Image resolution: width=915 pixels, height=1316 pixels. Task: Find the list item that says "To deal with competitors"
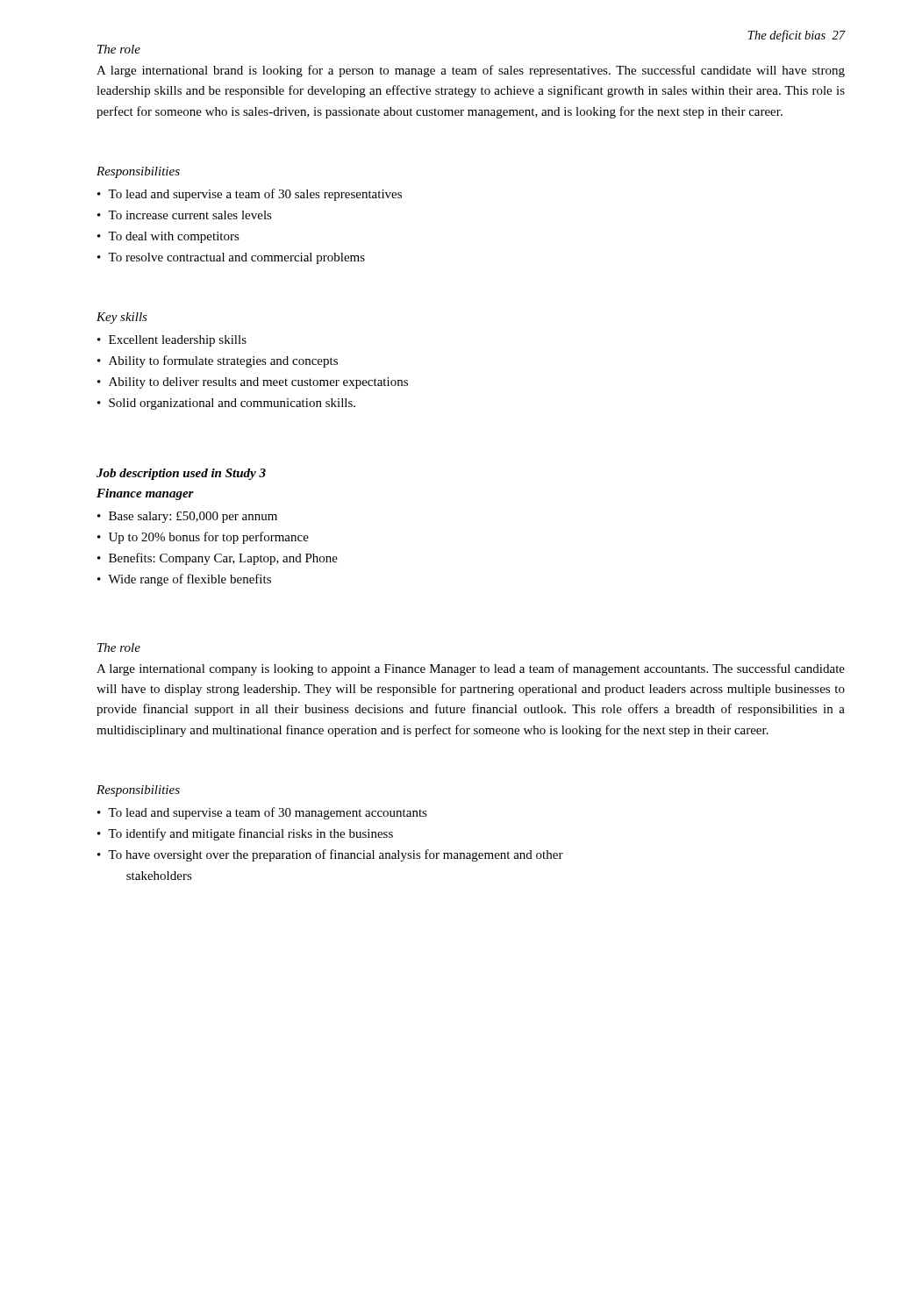pos(168,237)
